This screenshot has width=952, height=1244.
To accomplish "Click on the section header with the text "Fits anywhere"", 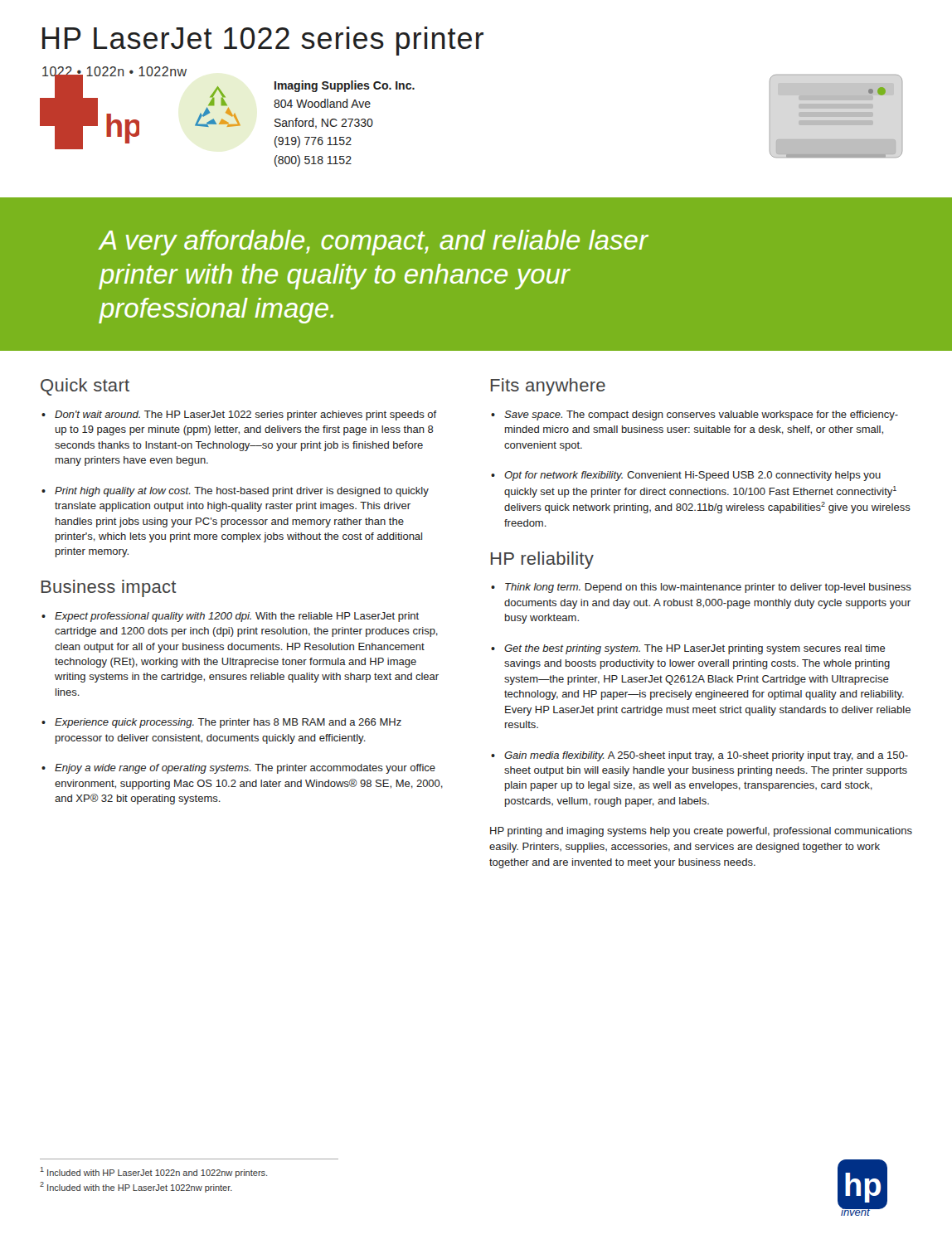I will pyautogui.click(x=548, y=385).
